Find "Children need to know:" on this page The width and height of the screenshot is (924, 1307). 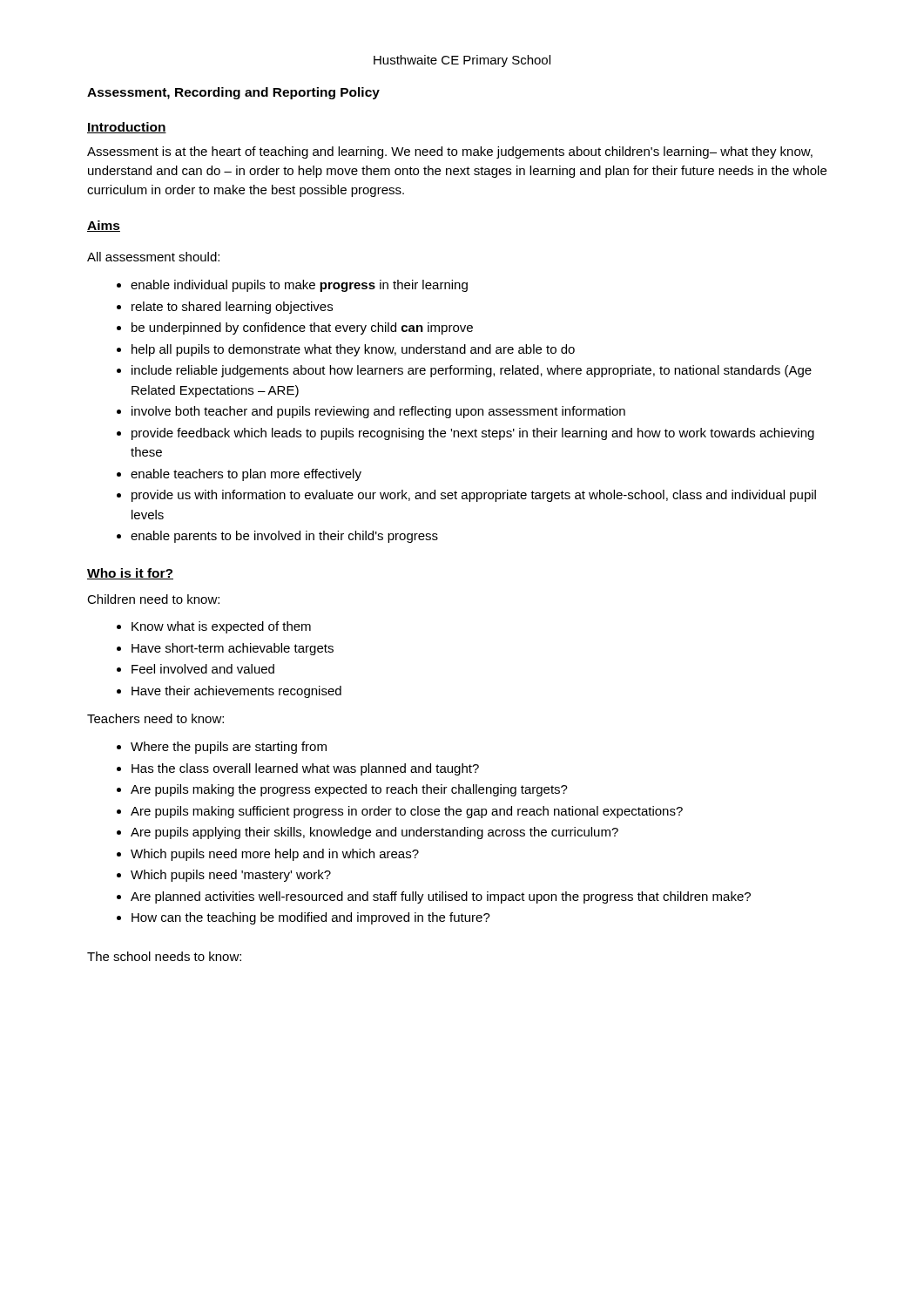coord(154,599)
